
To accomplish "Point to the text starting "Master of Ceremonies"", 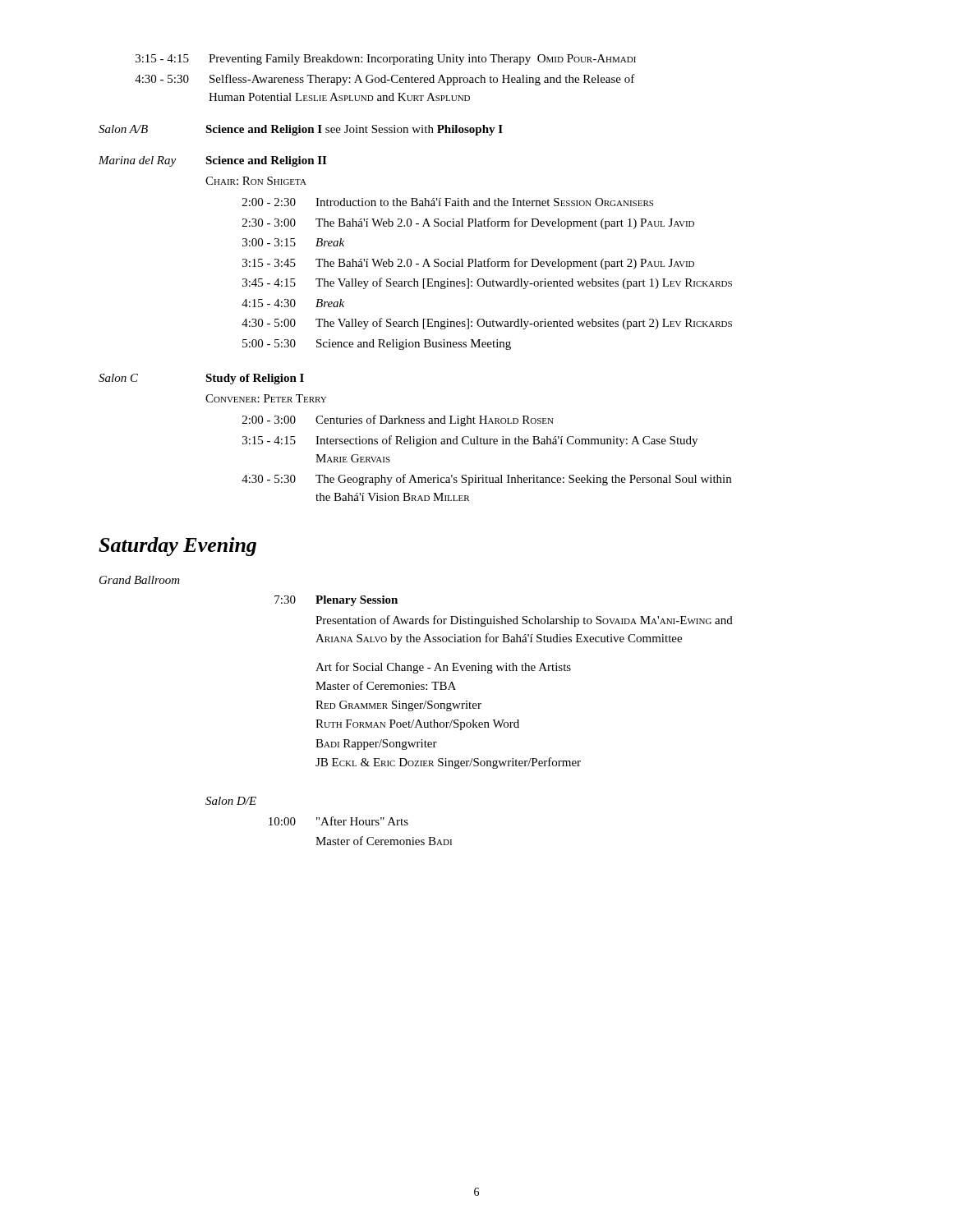I will click(384, 841).
